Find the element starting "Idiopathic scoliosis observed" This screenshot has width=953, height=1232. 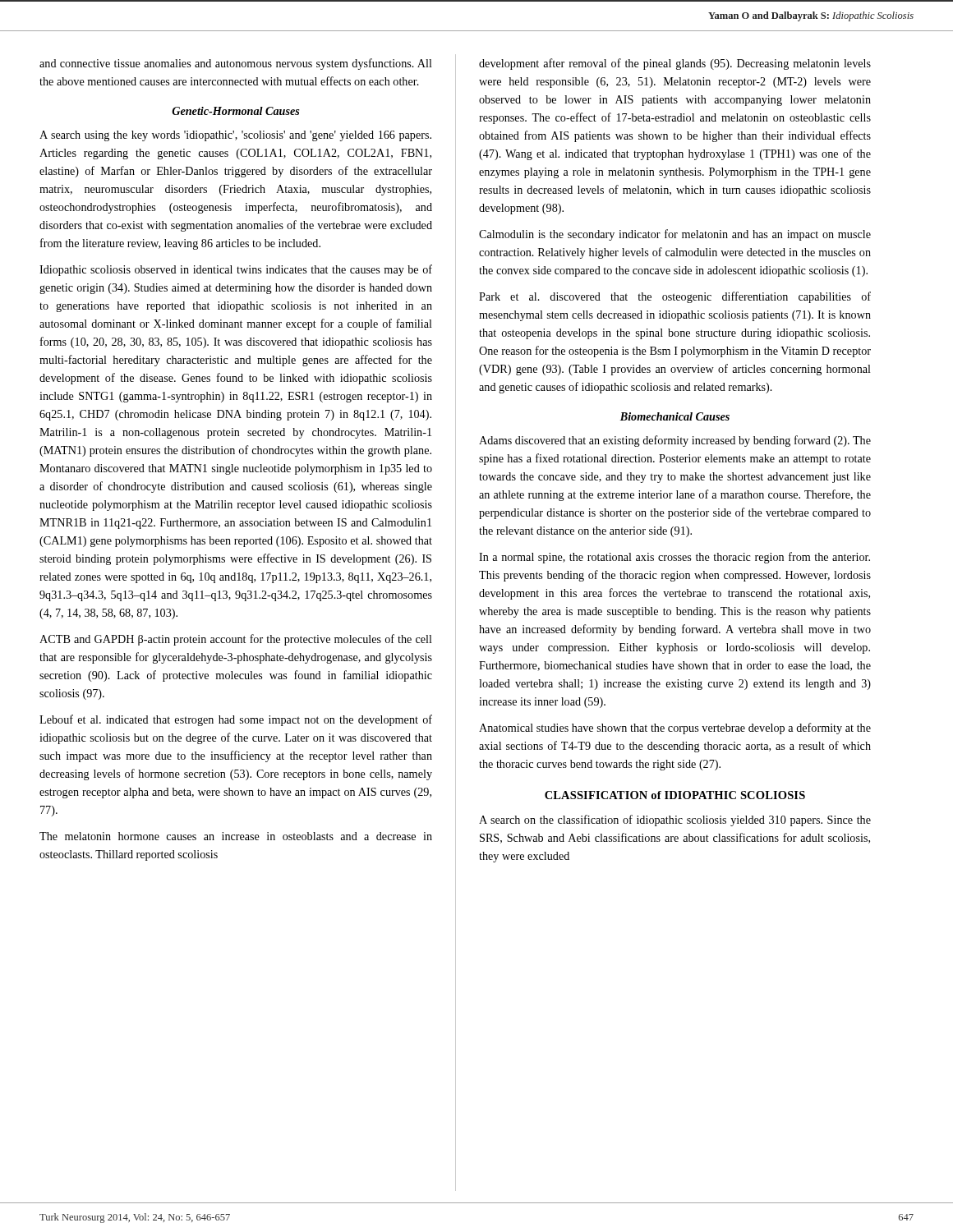point(236,441)
